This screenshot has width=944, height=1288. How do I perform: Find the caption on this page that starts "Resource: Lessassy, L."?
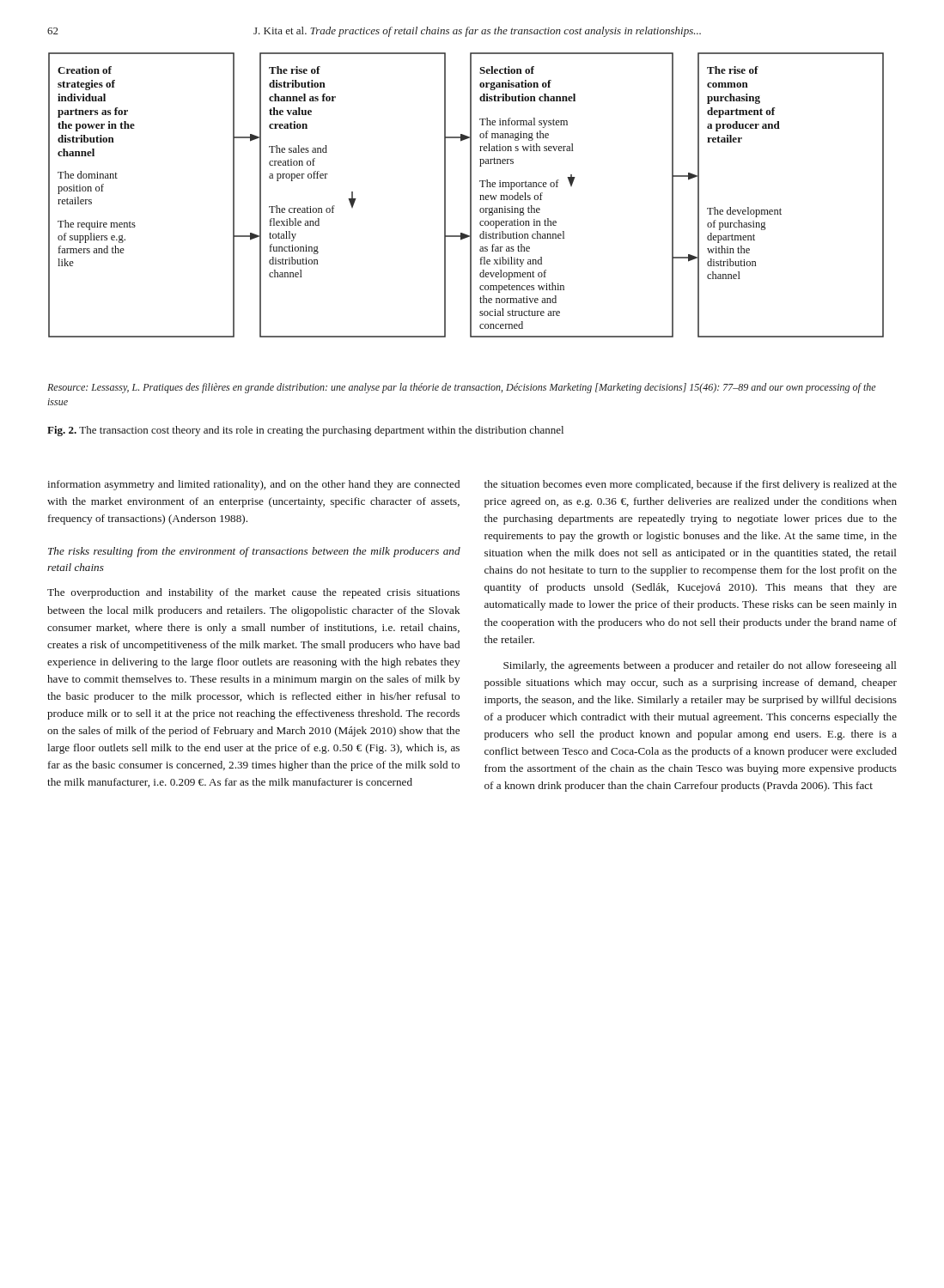(x=461, y=395)
